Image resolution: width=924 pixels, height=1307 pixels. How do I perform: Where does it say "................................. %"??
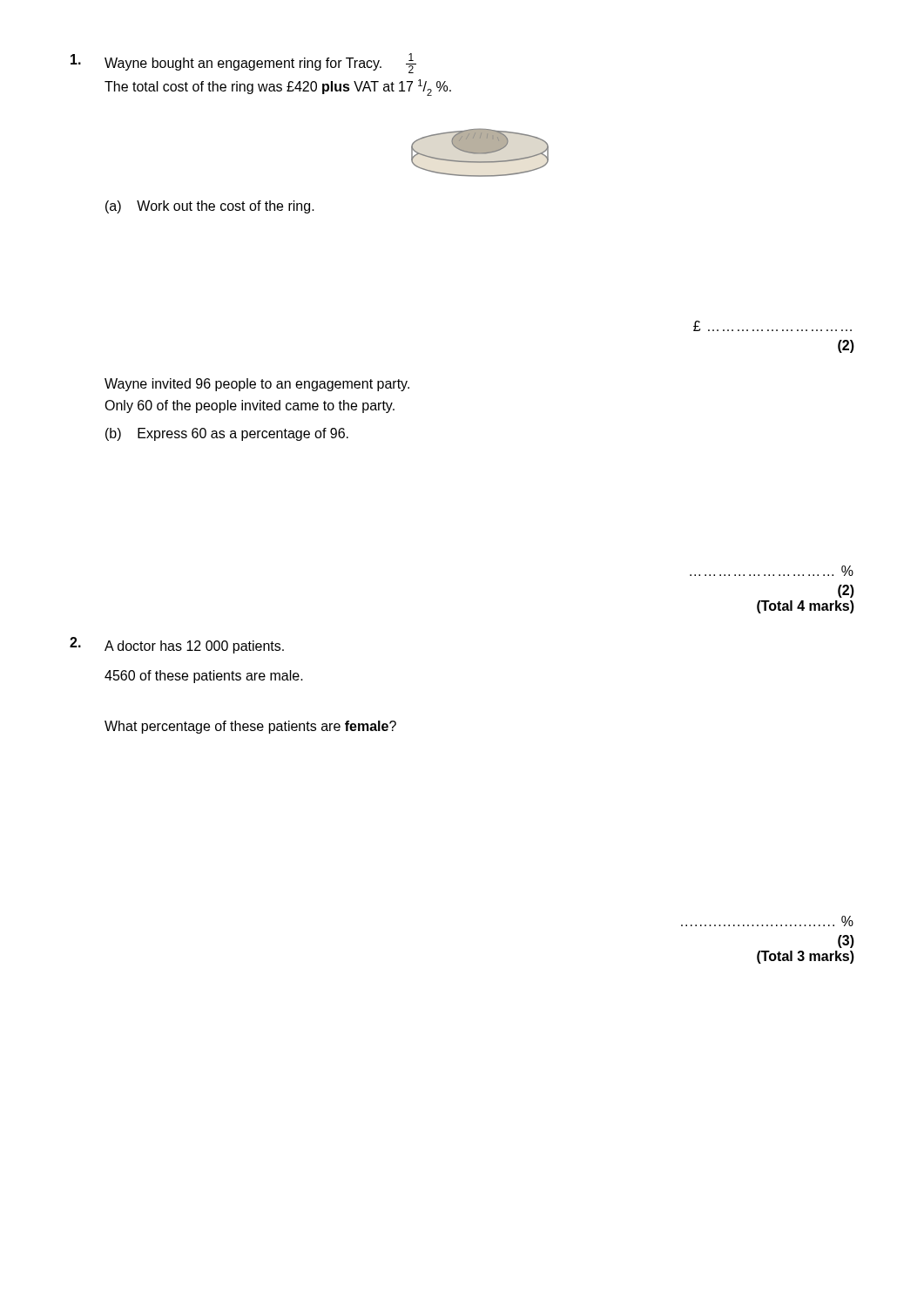(767, 921)
